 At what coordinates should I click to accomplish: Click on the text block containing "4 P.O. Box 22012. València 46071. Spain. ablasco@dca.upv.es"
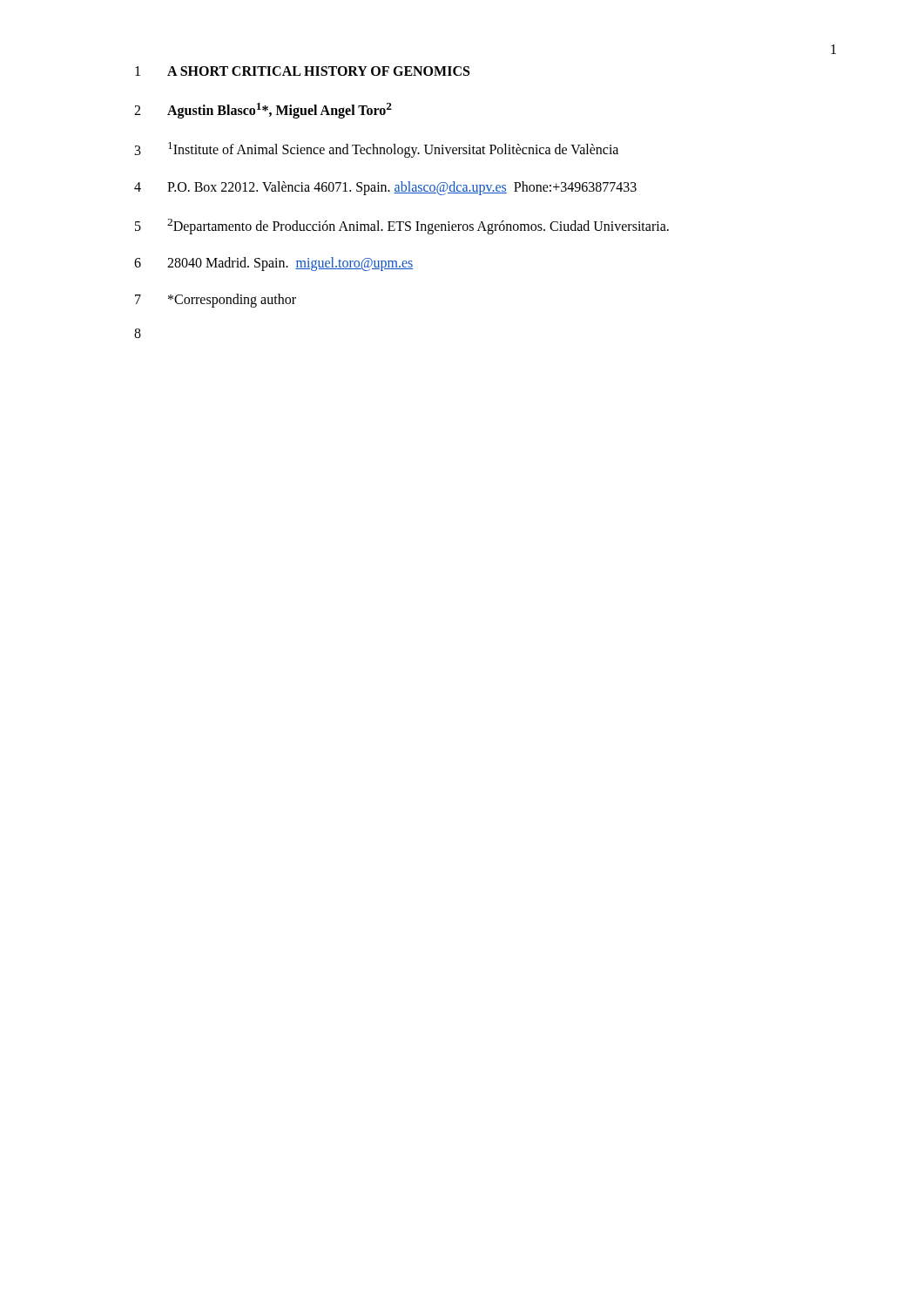(x=371, y=187)
